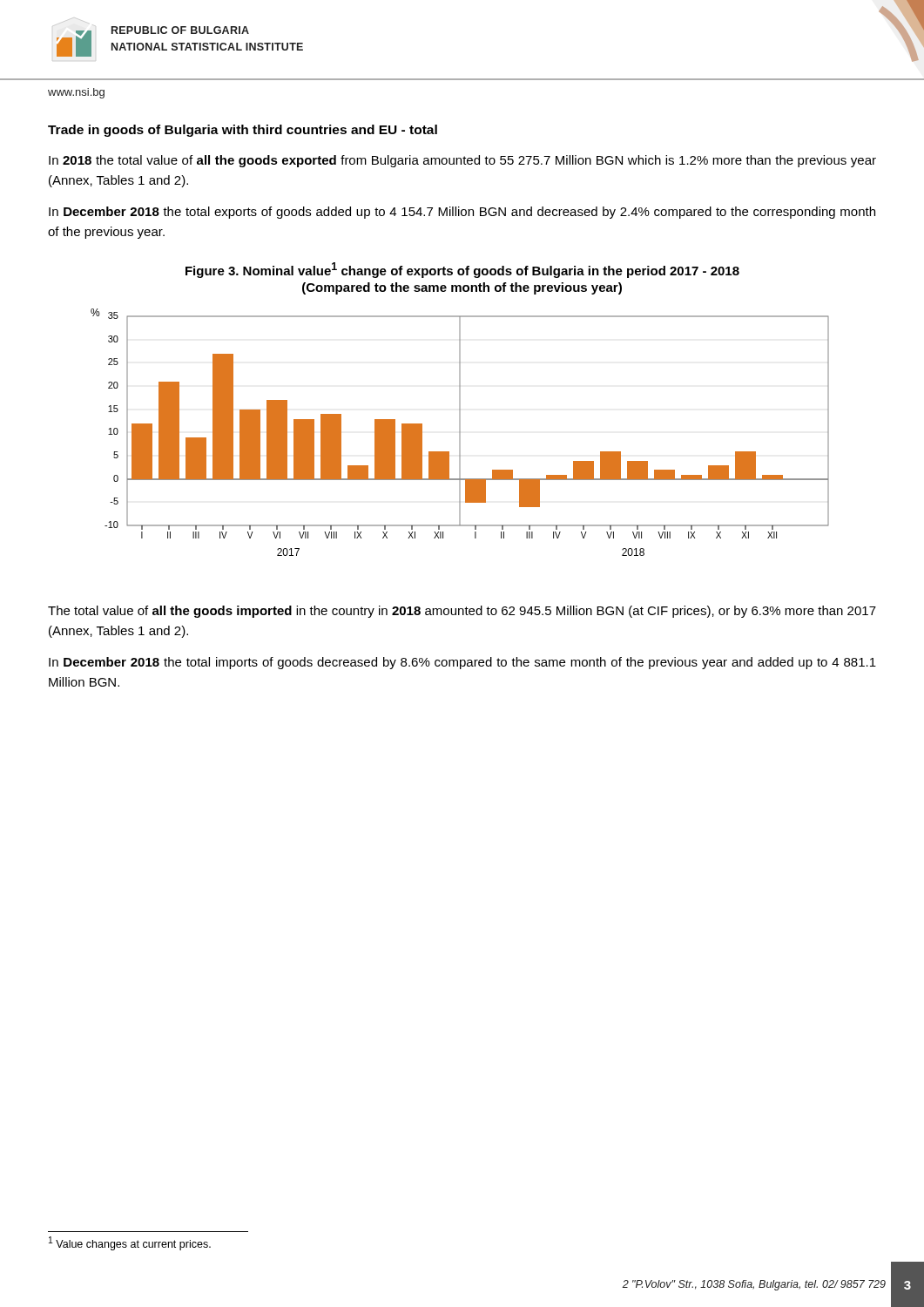Point to the caption beginning "(Compared to the same month of the previous"
This screenshot has height=1307, width=924.
tap(462, 287)
